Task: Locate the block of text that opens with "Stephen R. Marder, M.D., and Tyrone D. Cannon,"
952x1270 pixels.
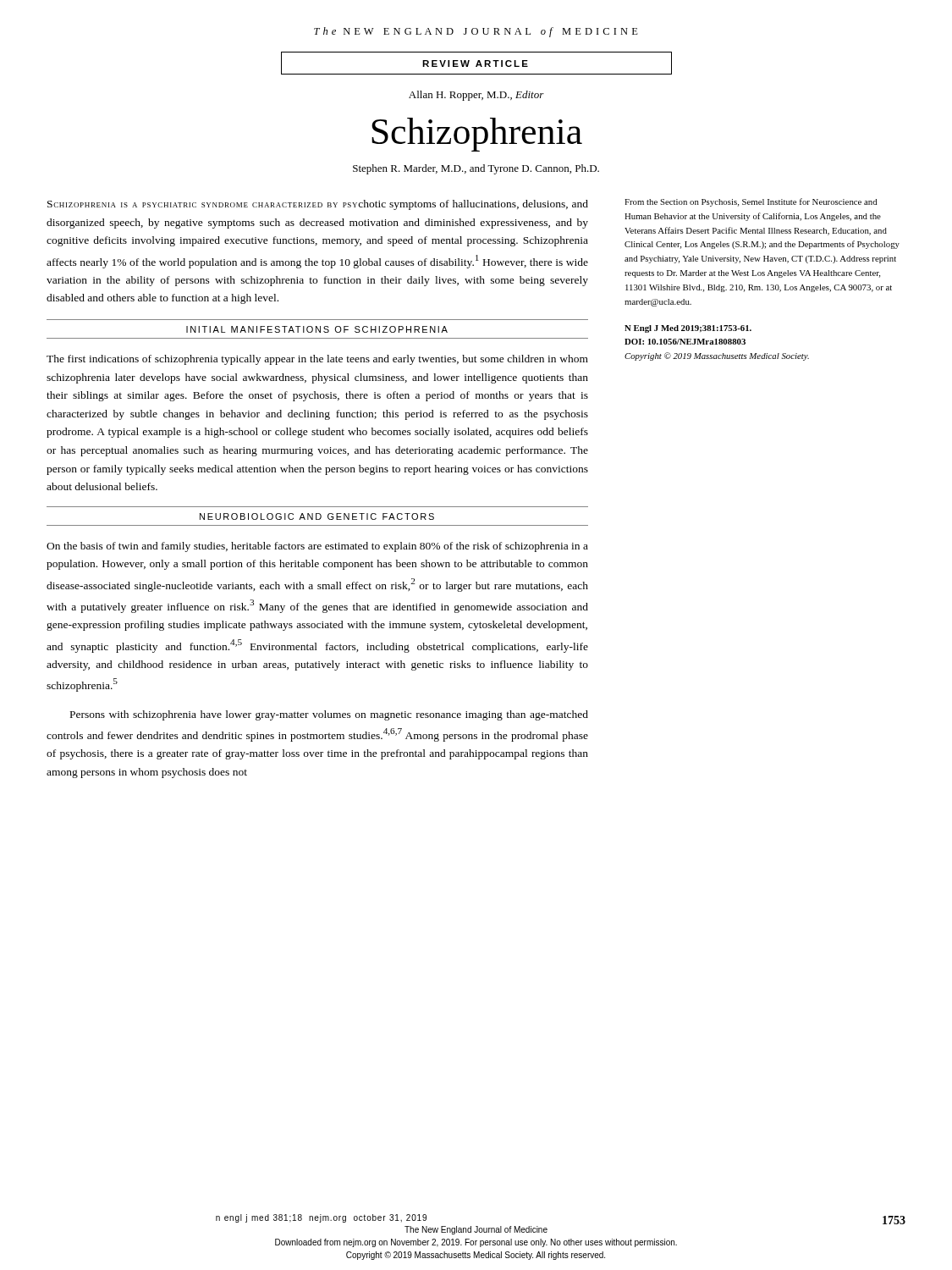Action: (x=476, y=168)
